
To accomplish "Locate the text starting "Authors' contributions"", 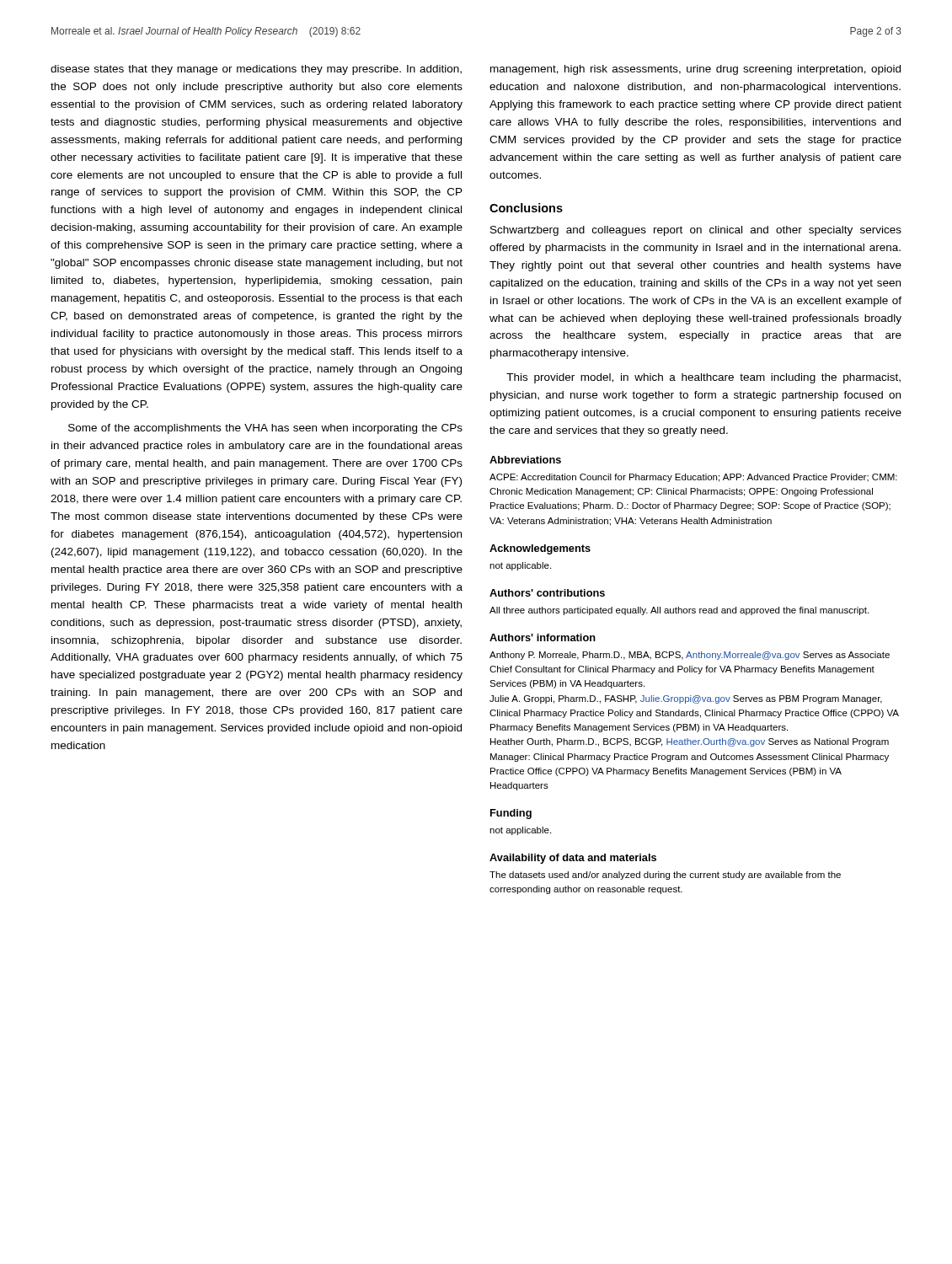I will tap(547, 593).
